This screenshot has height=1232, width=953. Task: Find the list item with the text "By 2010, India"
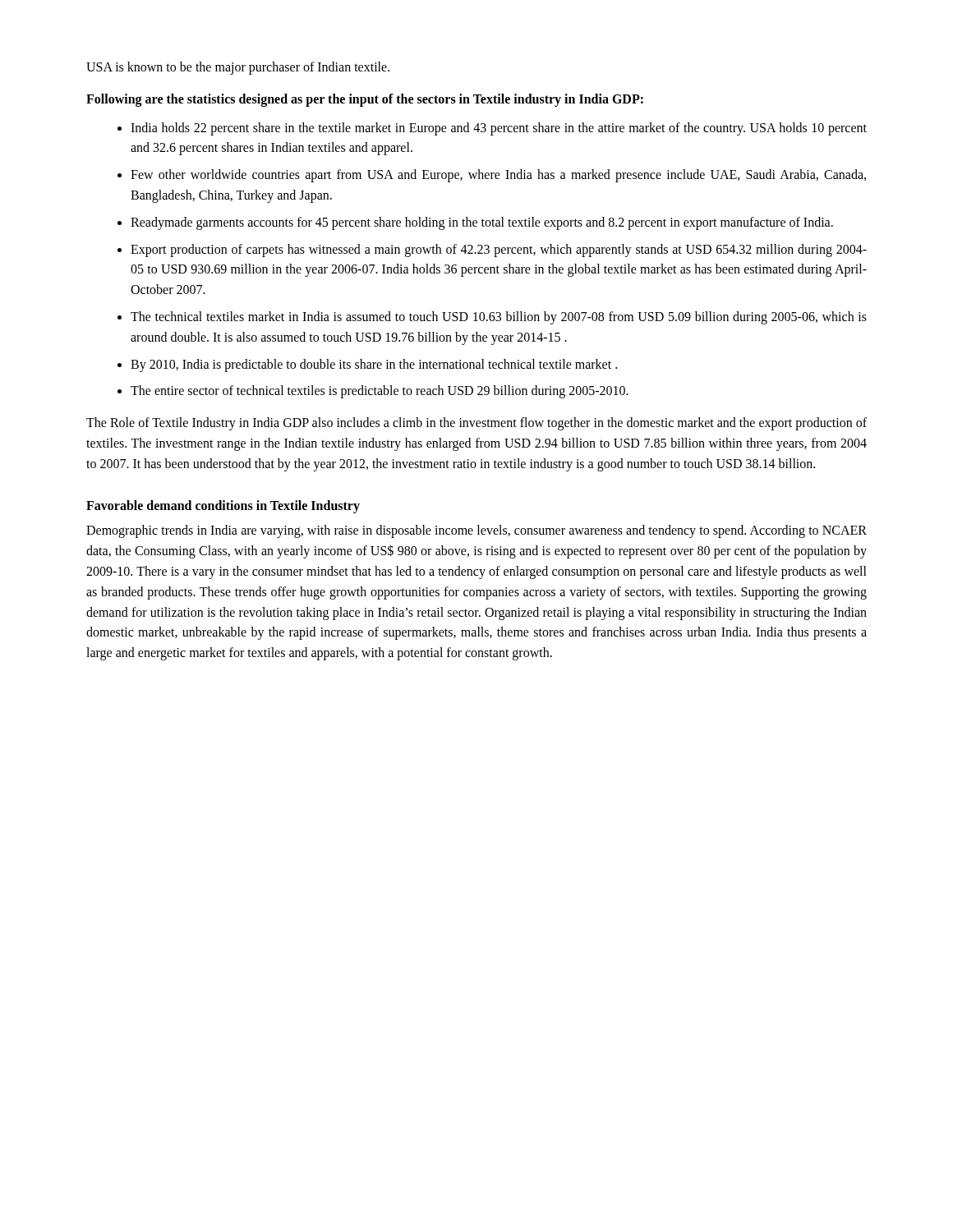[x=374, y=364]
